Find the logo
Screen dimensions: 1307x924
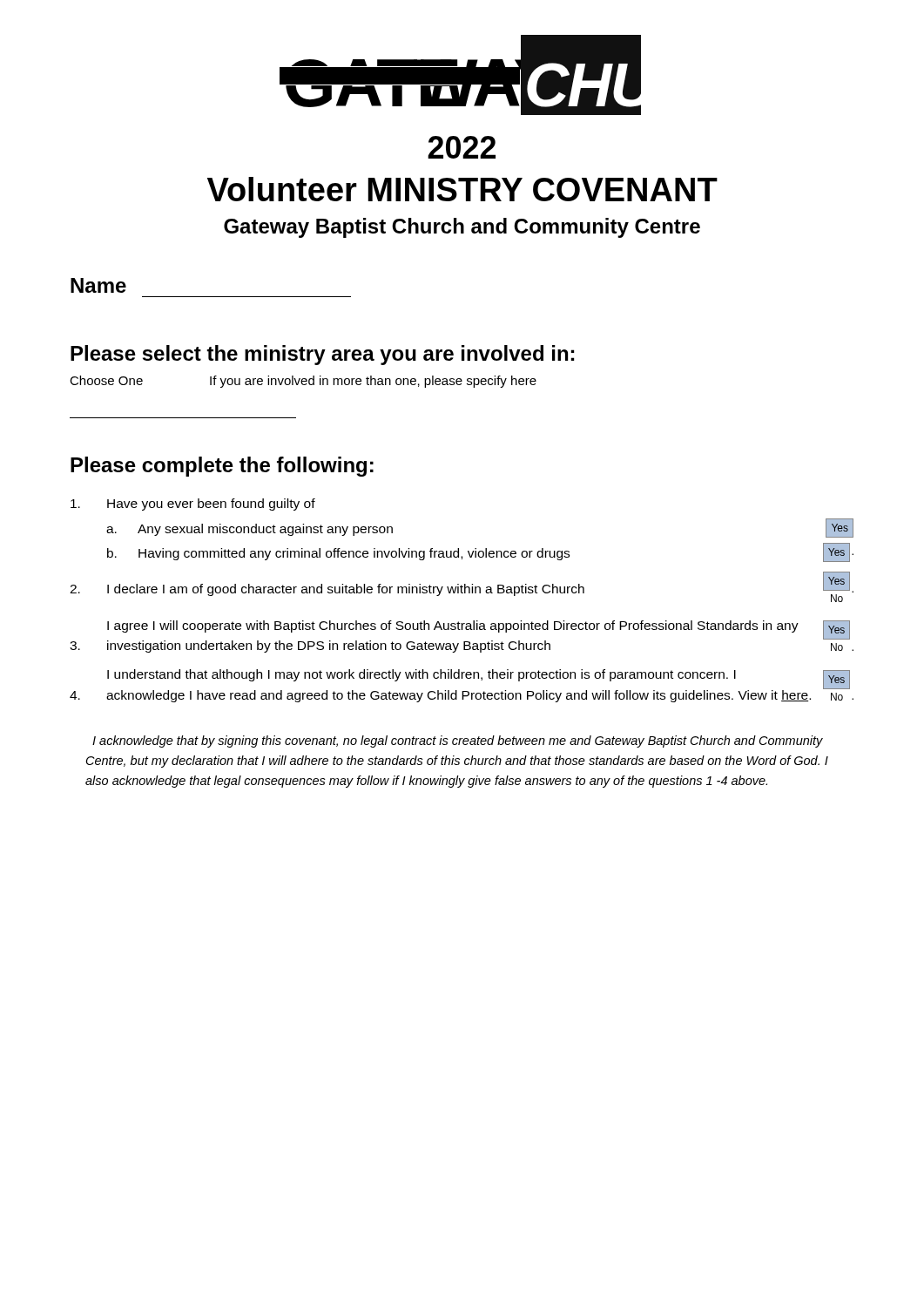462,78
